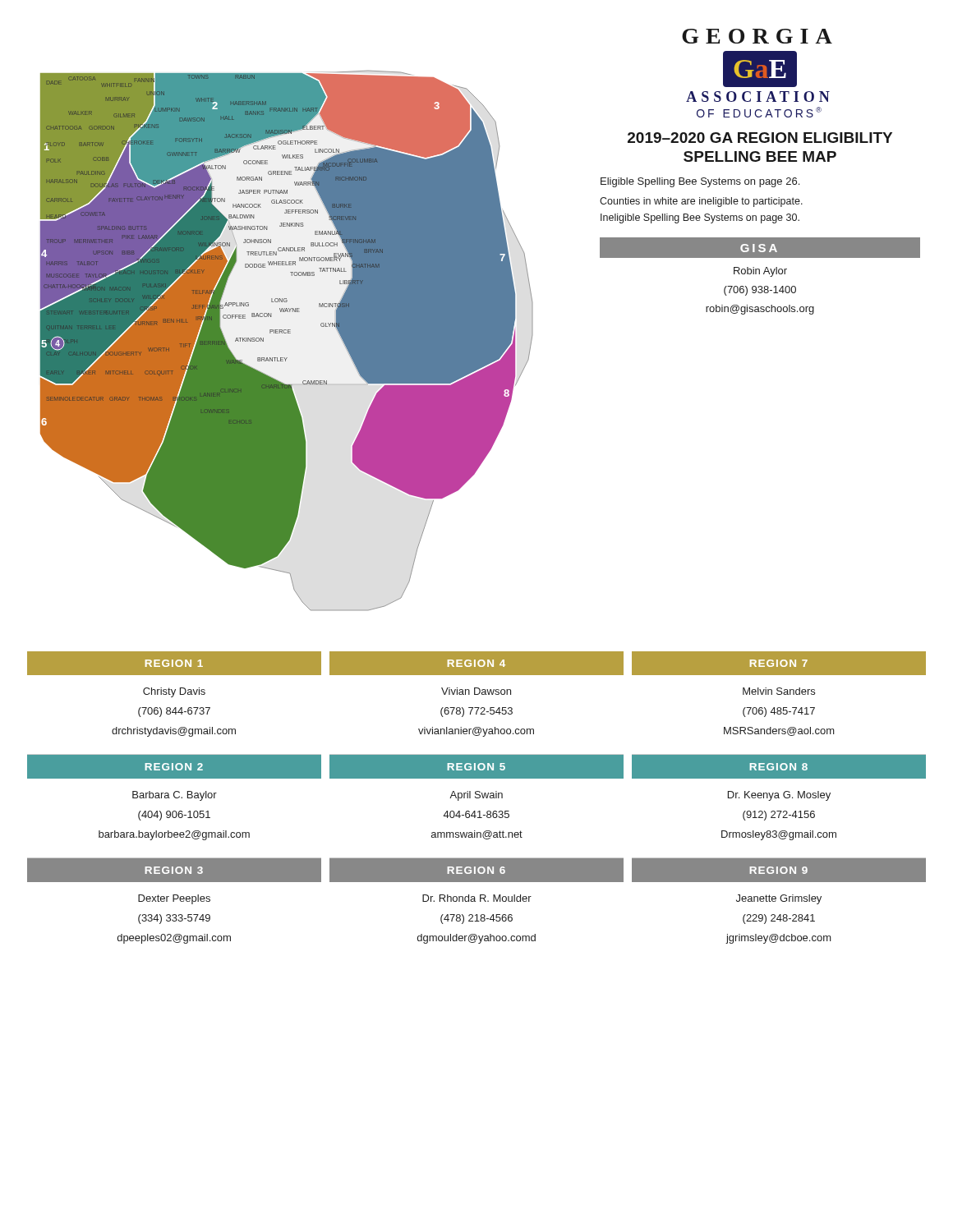This screenshot has height=1232, width=953.
Task: Find the section header that says "REGION 1"
Action: tap(174, 663)
